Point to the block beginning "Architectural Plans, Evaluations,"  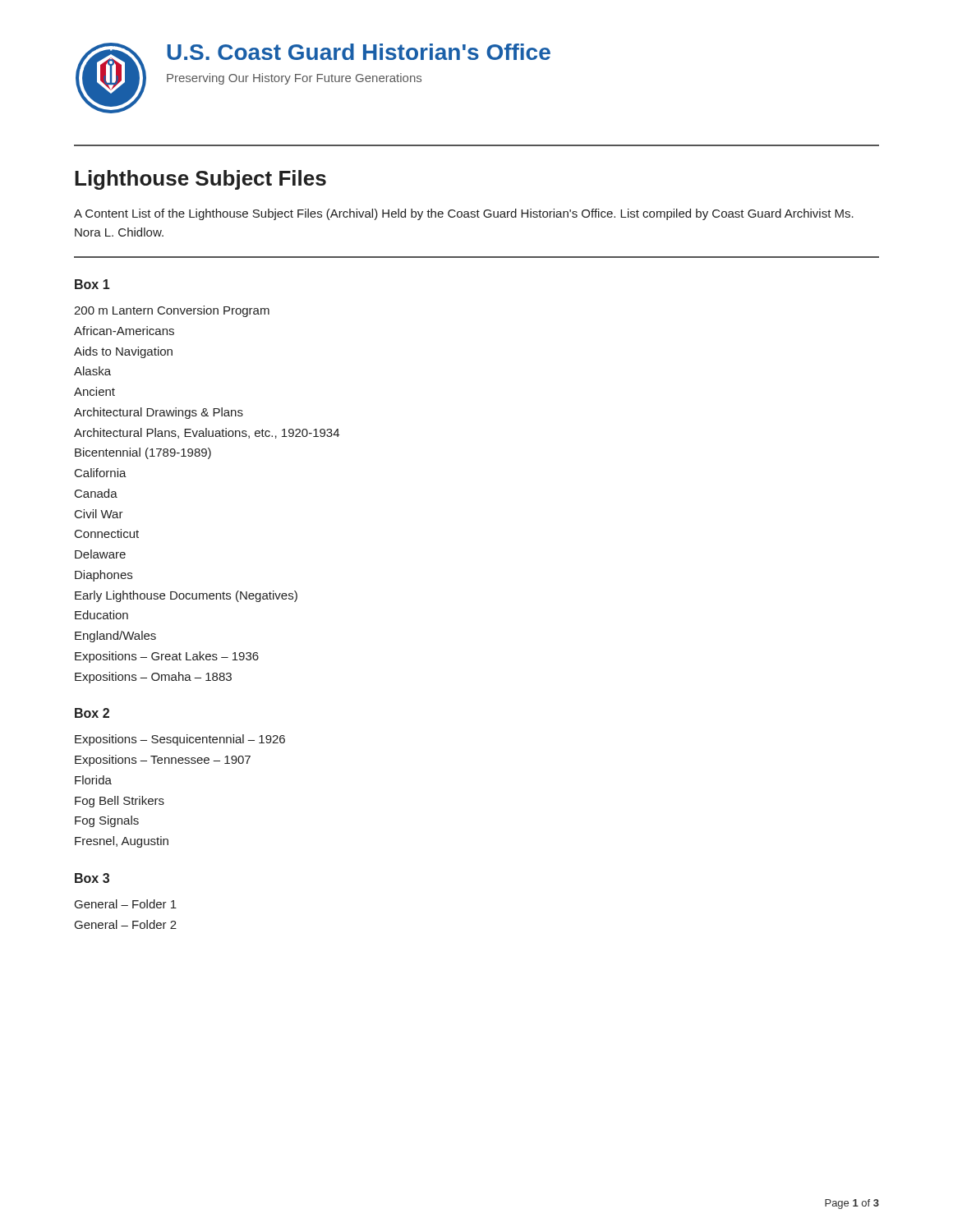(207, 432)
